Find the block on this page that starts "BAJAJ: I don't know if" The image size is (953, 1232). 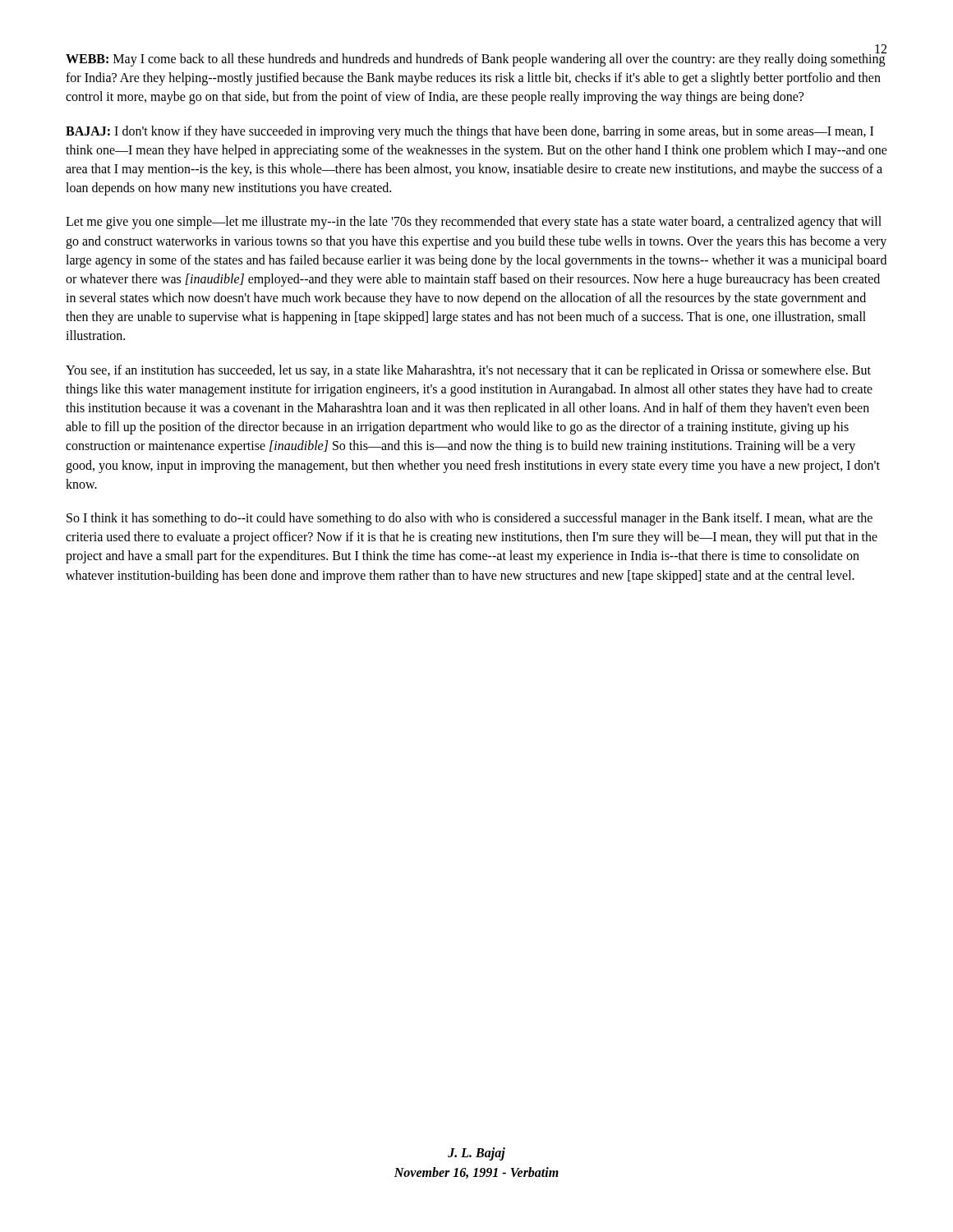[476, 159]
